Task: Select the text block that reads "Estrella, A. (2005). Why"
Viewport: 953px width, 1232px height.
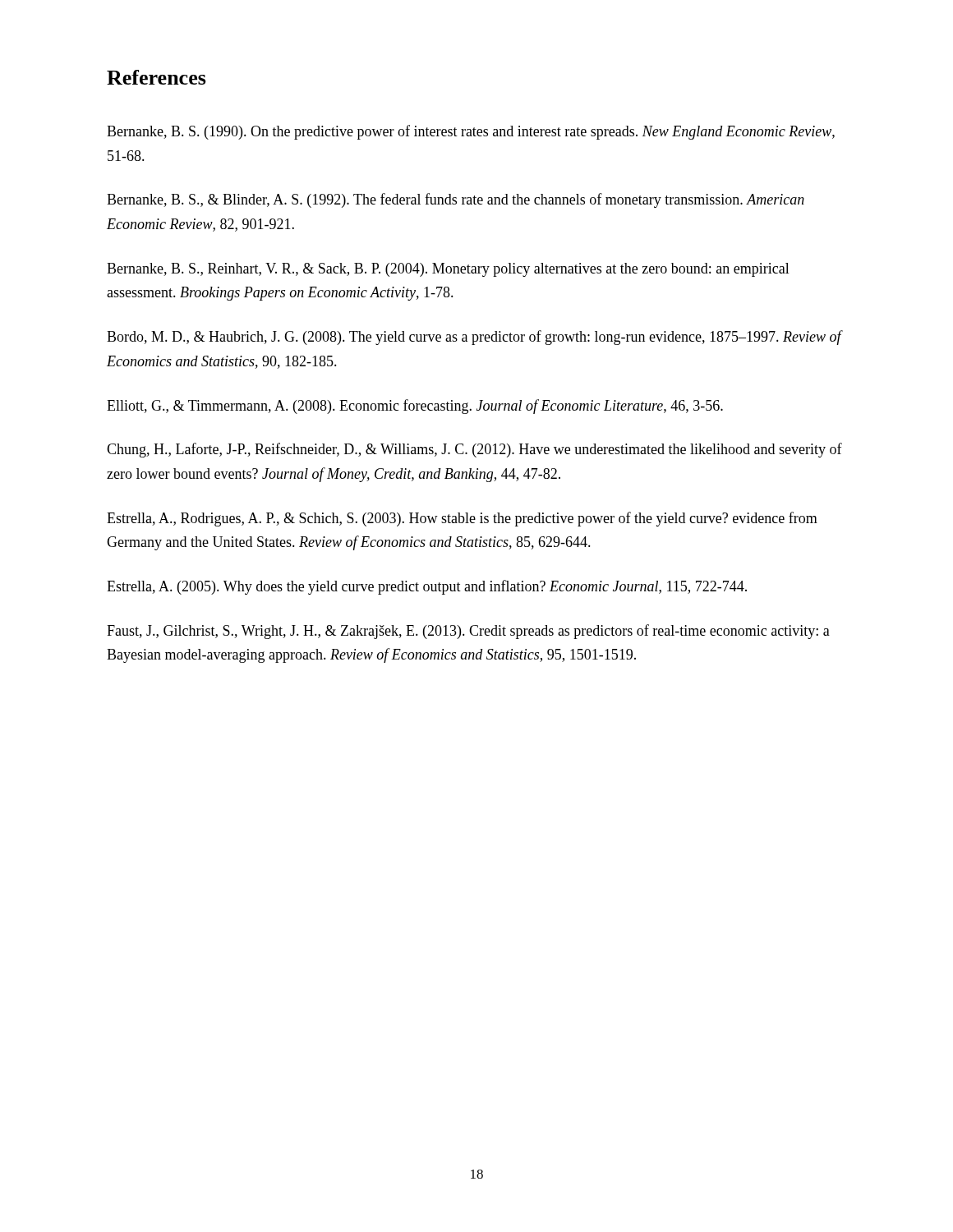Action: 427,586
